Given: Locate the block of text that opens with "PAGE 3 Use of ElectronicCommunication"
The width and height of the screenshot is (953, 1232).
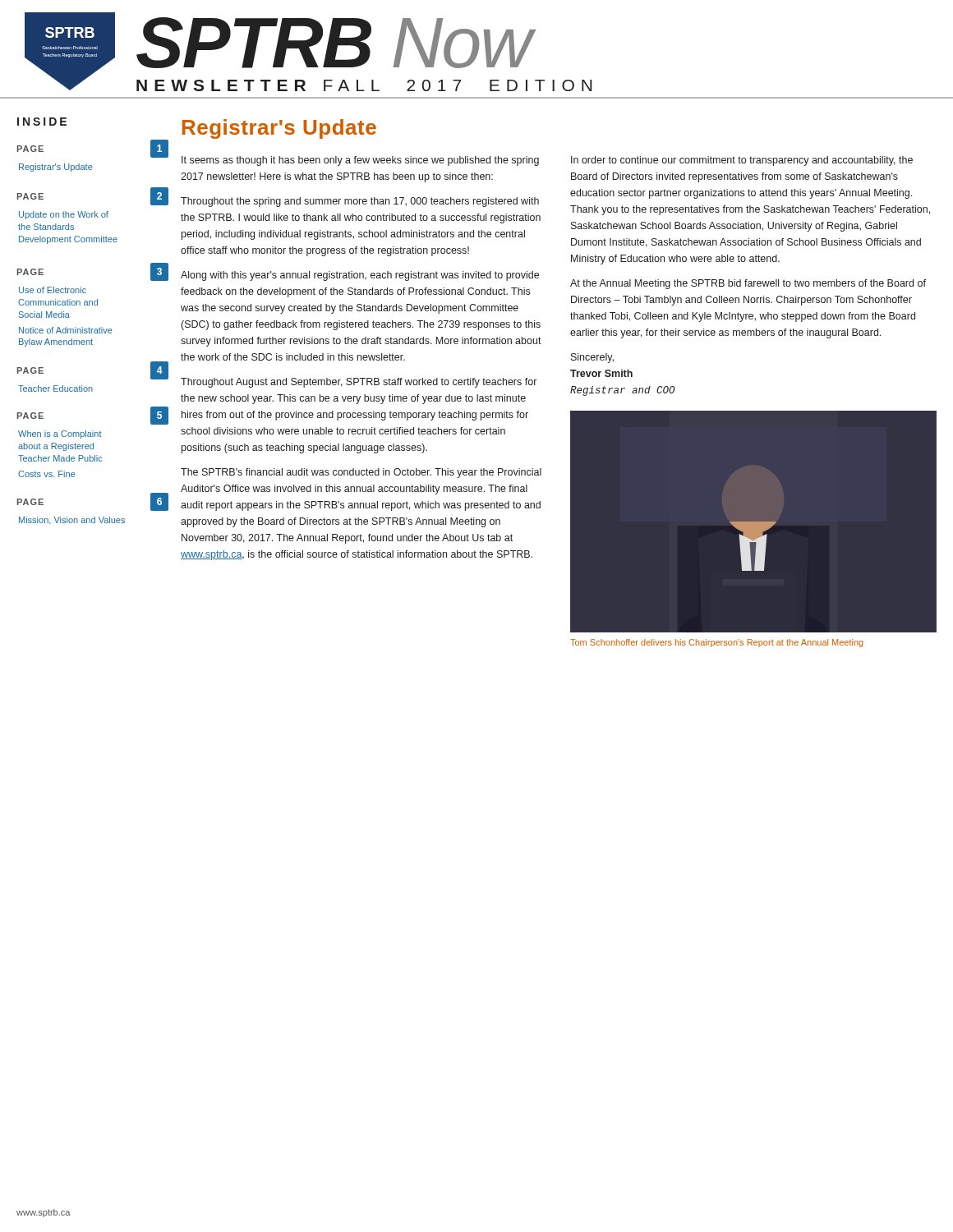Looking at the screenshot, I should [92, 306].
